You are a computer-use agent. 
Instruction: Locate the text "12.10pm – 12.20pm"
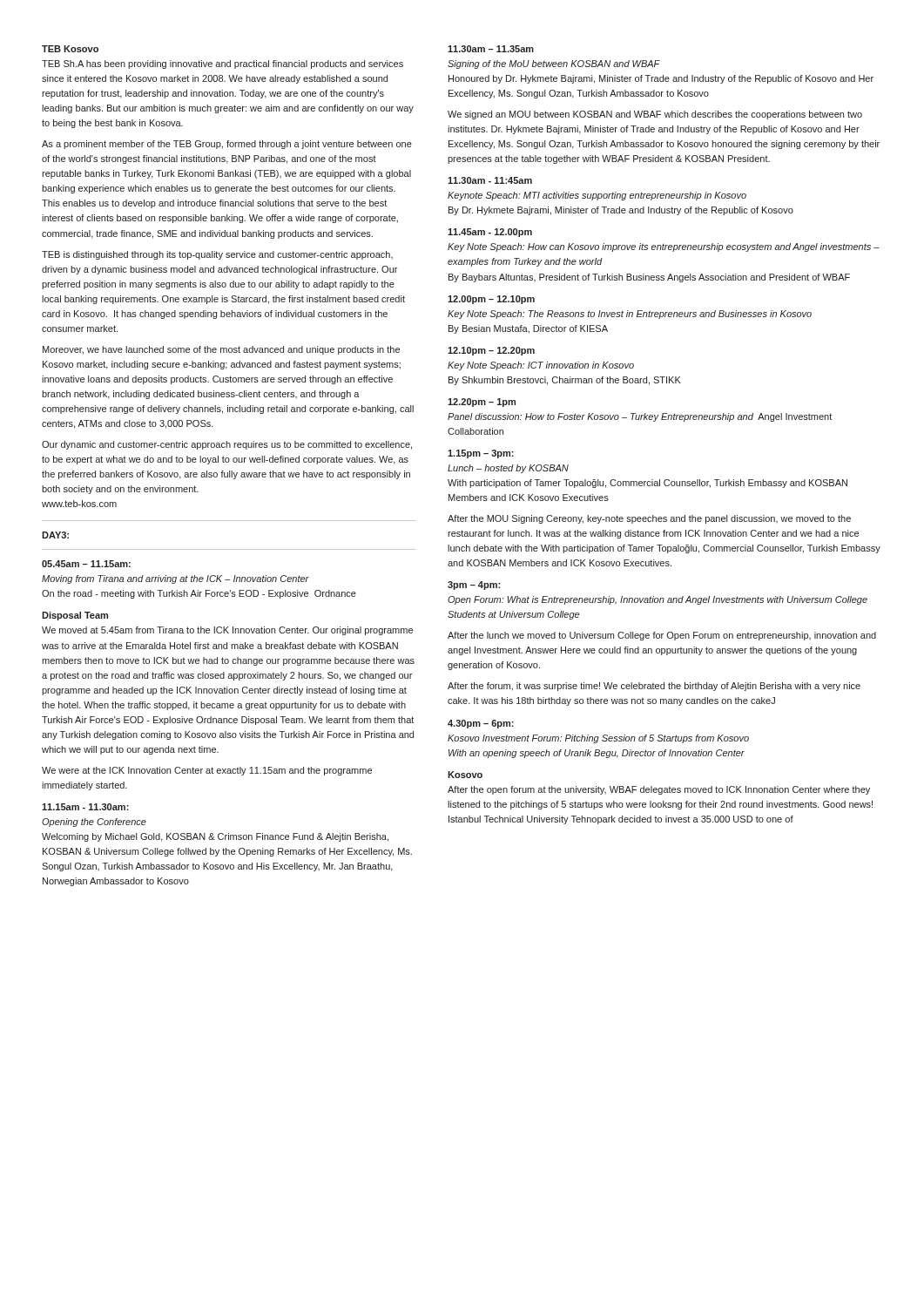coord(491,350)
